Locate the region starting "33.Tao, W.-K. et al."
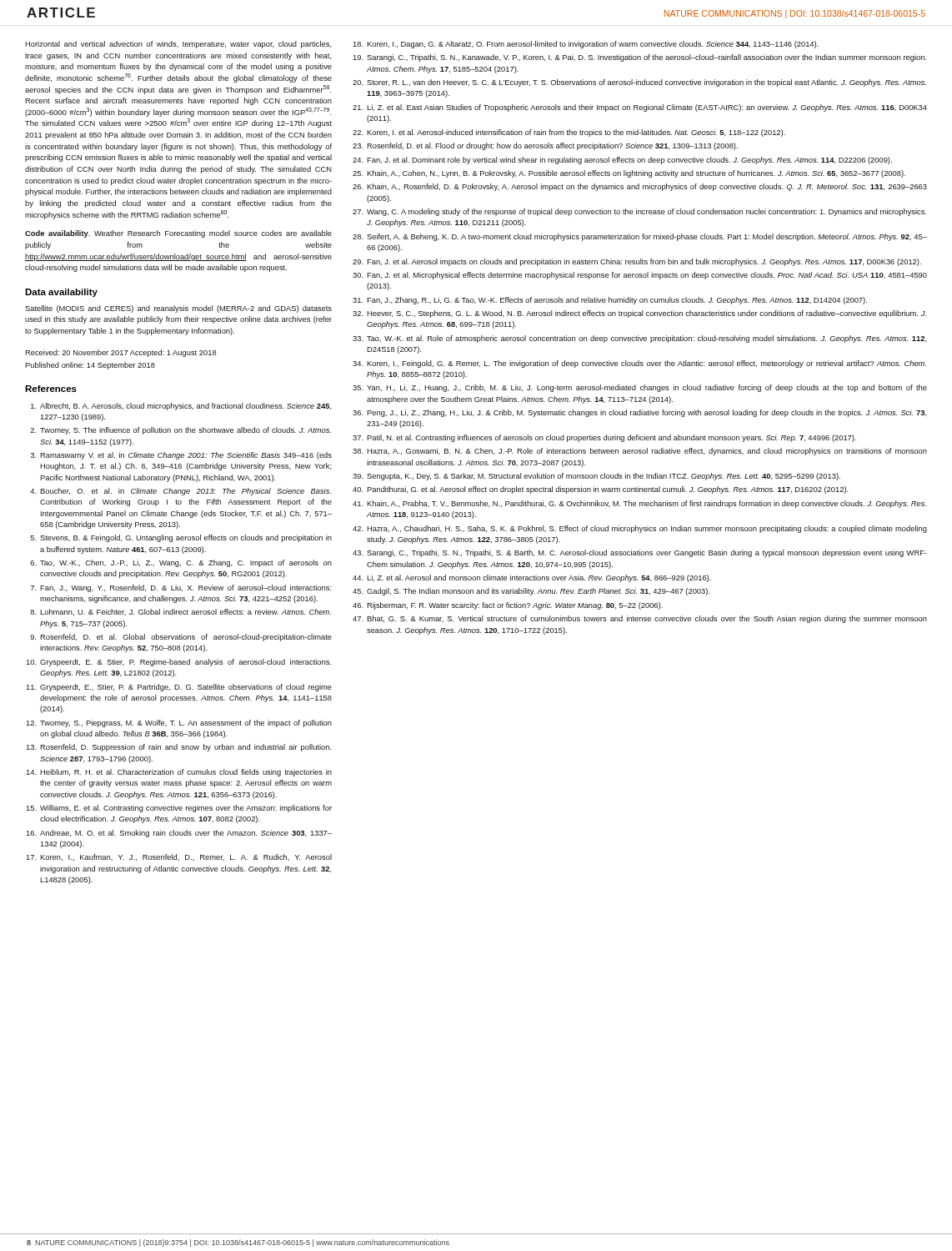 pos(639,345)
